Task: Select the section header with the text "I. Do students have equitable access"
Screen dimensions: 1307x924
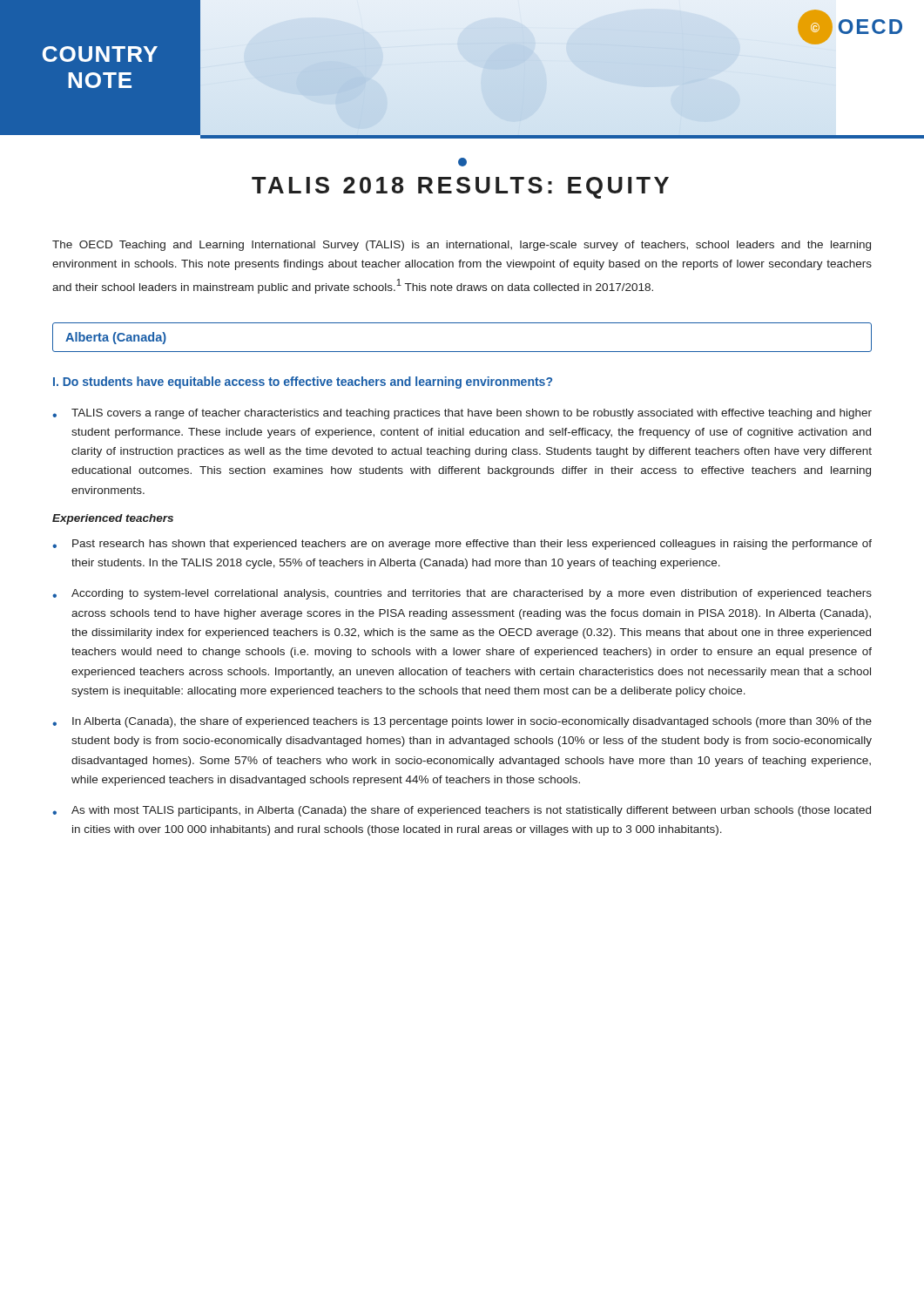Action: 303,382
